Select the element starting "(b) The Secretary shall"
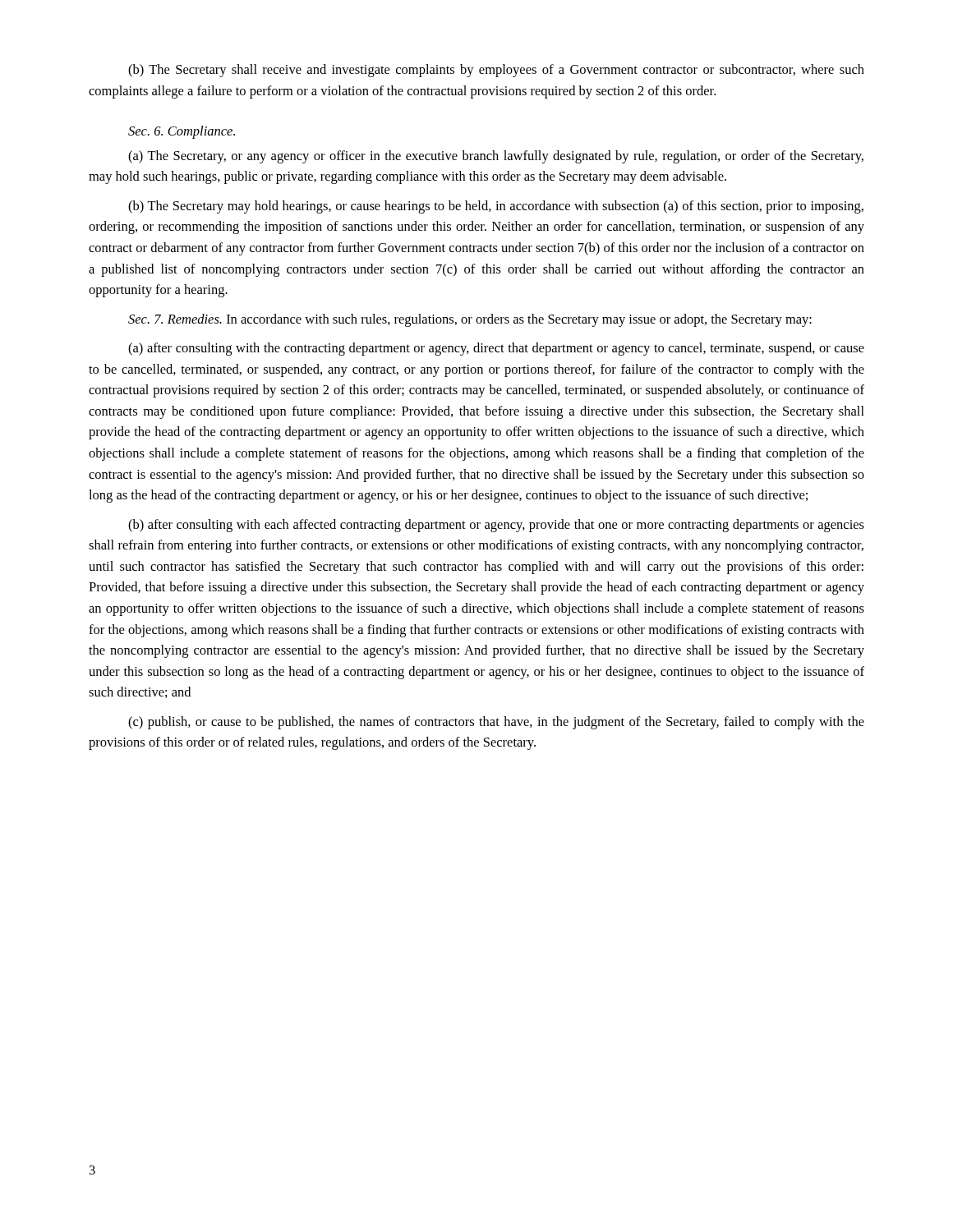Viewport: 953px width, 1232px height. pos(476,80)
